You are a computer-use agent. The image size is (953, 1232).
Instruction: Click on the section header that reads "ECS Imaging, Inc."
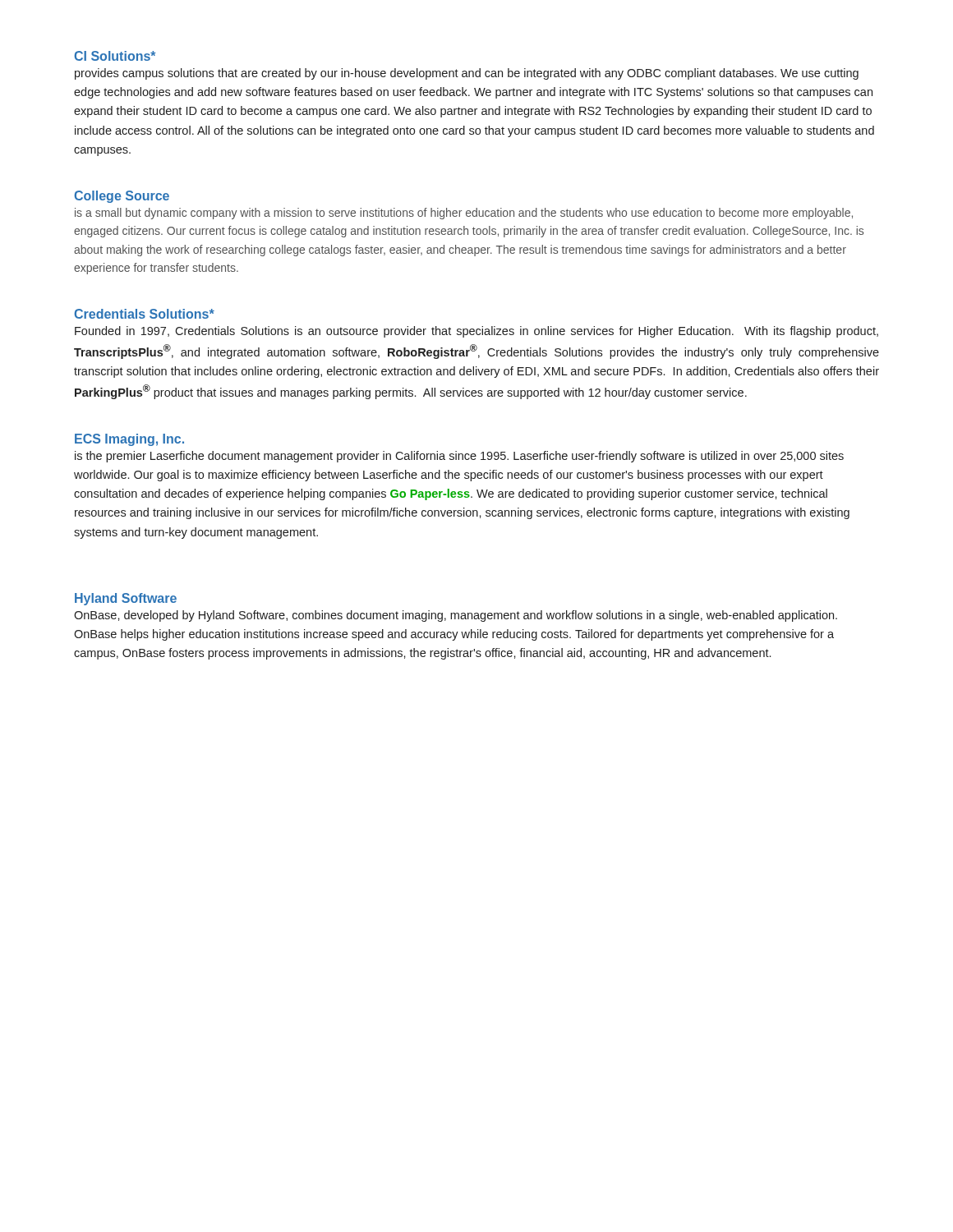129,439
